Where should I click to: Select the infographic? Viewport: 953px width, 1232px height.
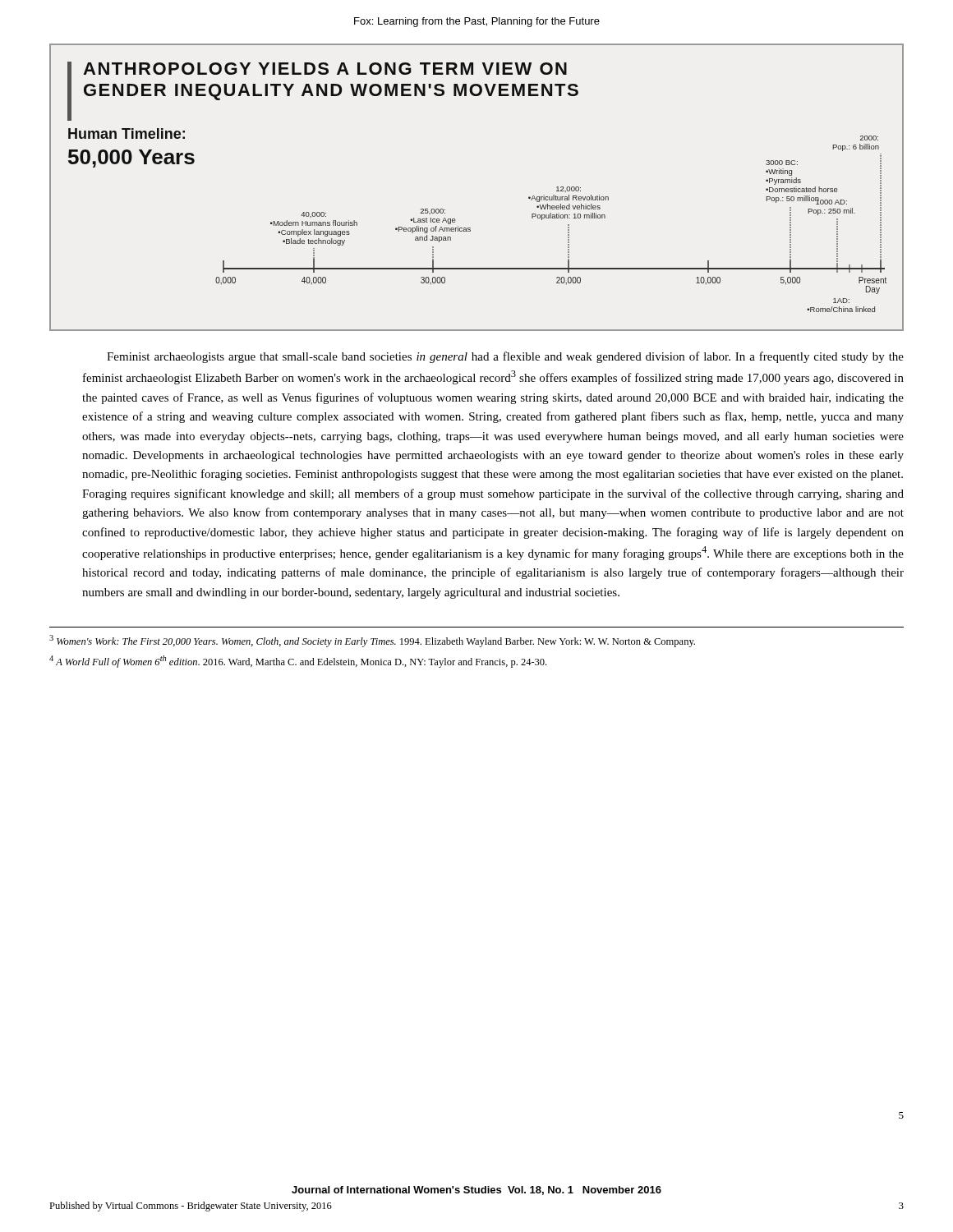[476, 187]
